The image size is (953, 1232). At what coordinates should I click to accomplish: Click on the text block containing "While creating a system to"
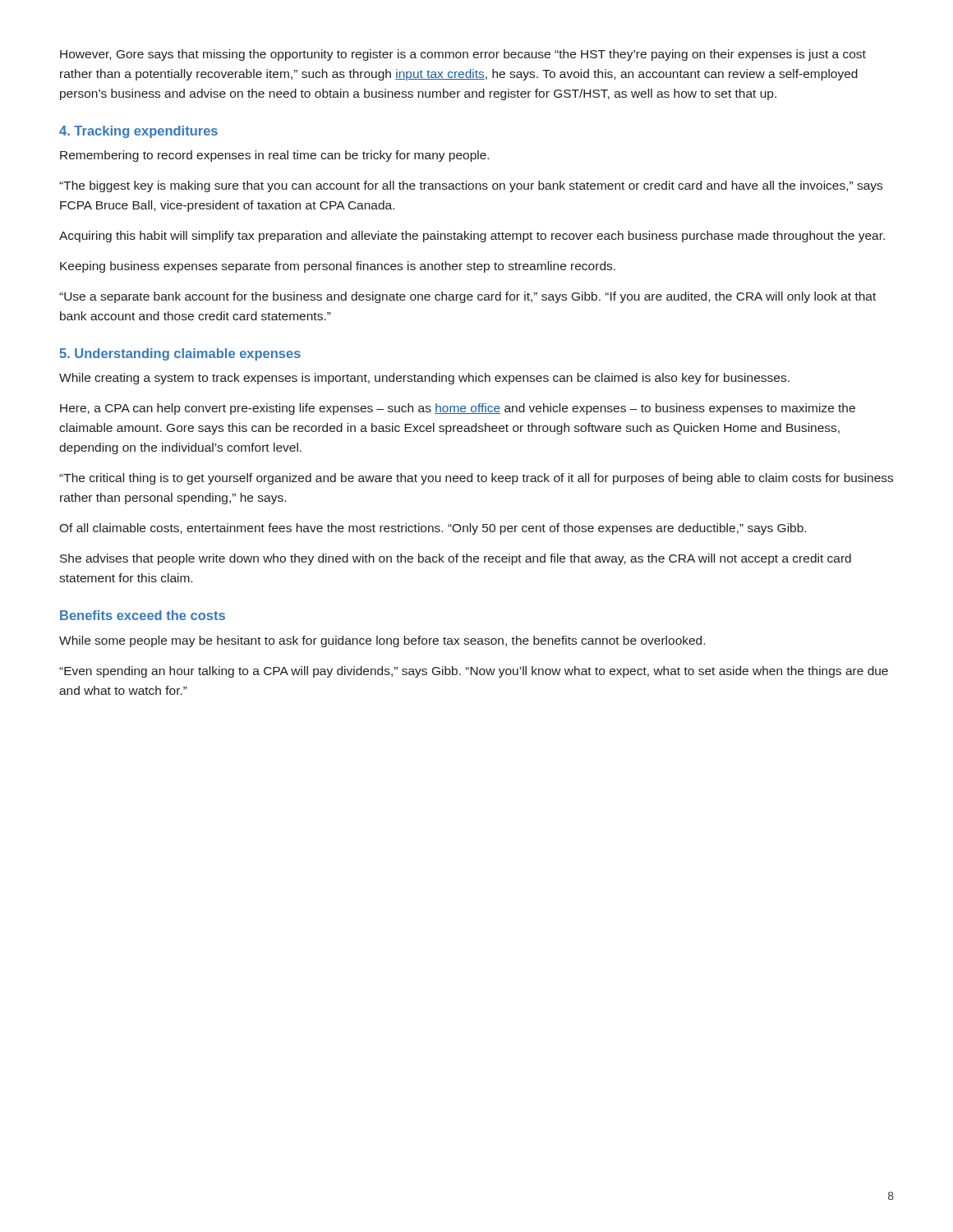(476, 378)
